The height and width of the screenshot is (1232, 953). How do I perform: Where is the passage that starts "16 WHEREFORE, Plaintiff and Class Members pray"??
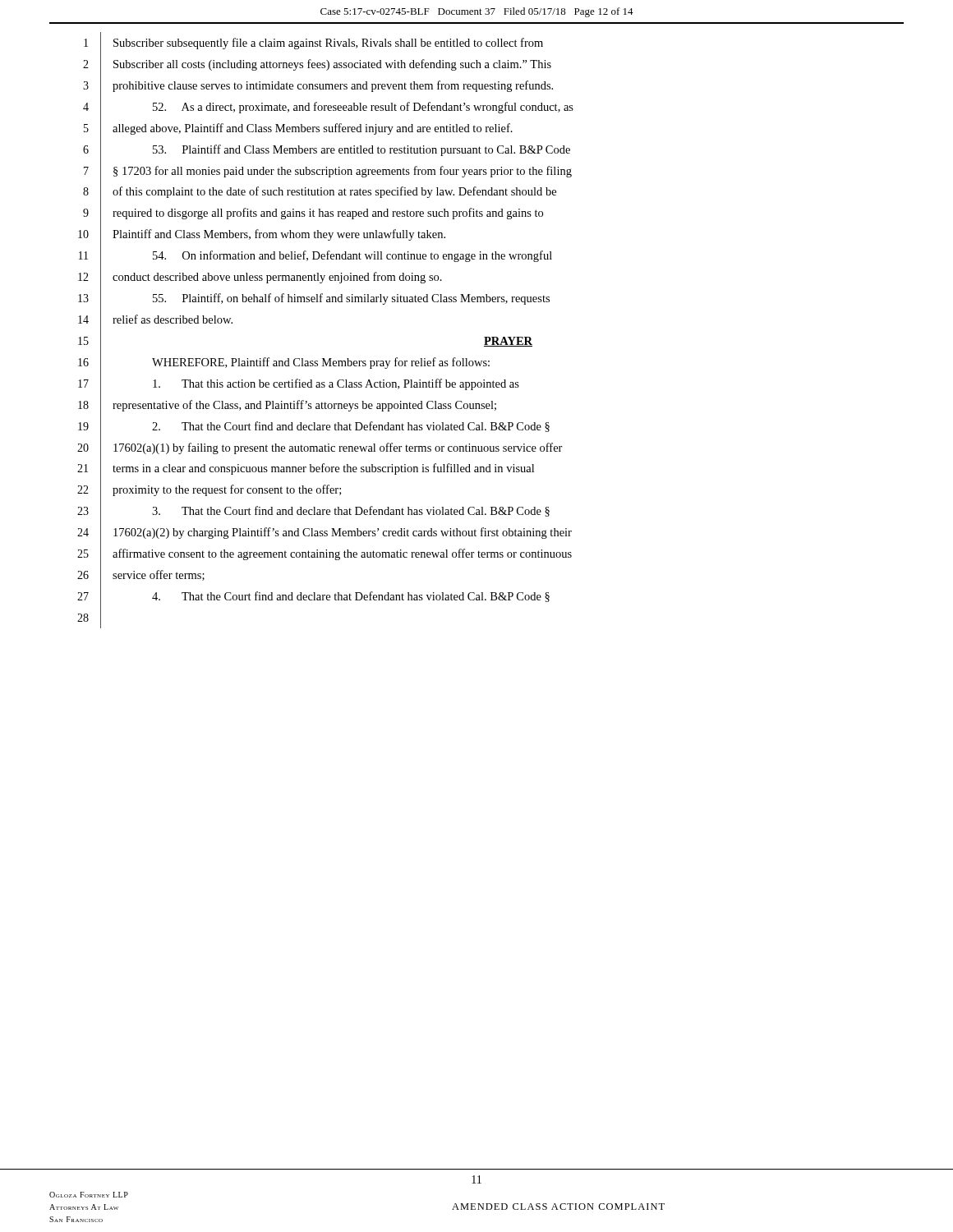pyautogui.click(x=501, y=362)
